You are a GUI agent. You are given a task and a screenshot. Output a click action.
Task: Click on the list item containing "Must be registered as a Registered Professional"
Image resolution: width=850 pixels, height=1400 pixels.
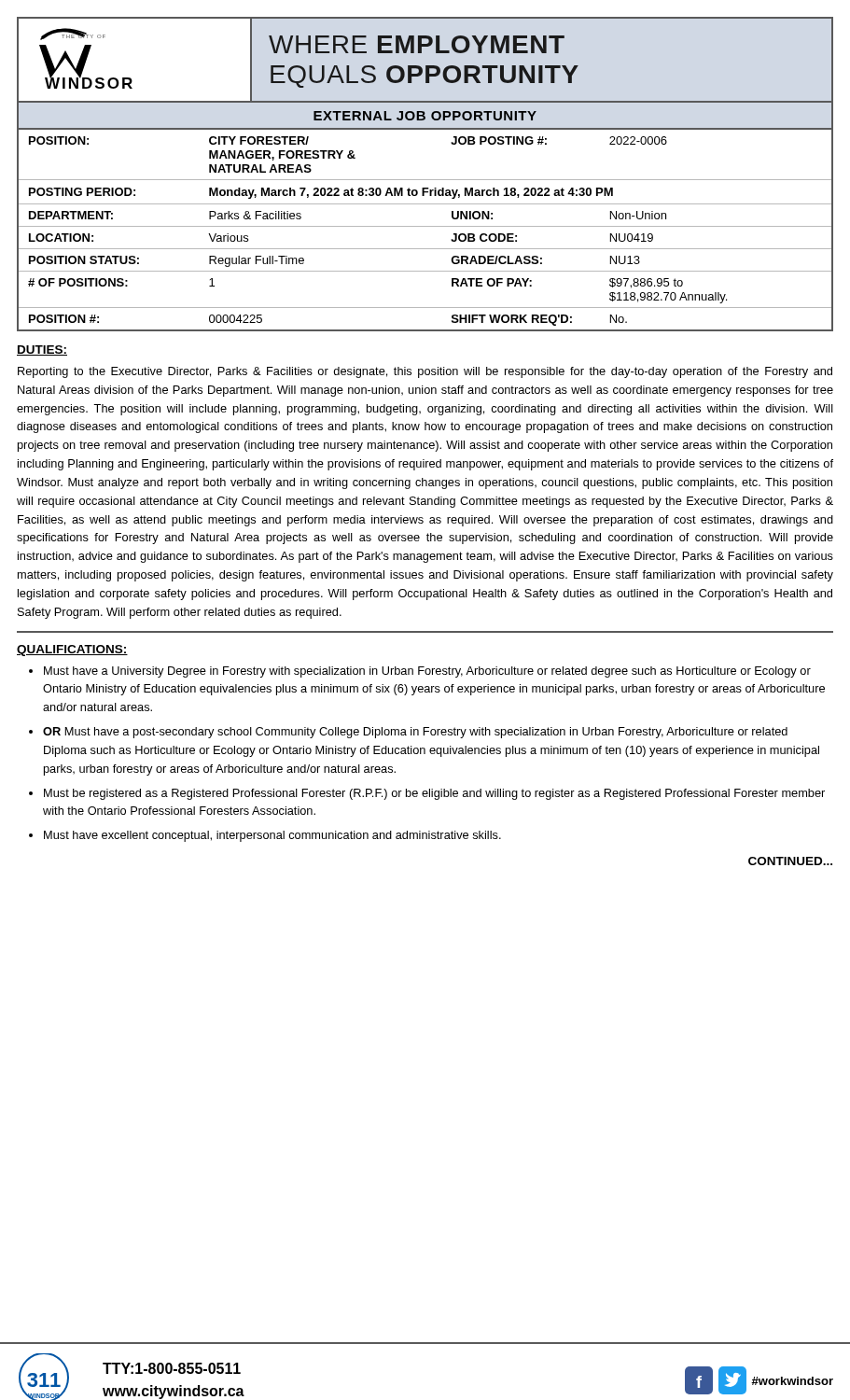click(434, 802)
